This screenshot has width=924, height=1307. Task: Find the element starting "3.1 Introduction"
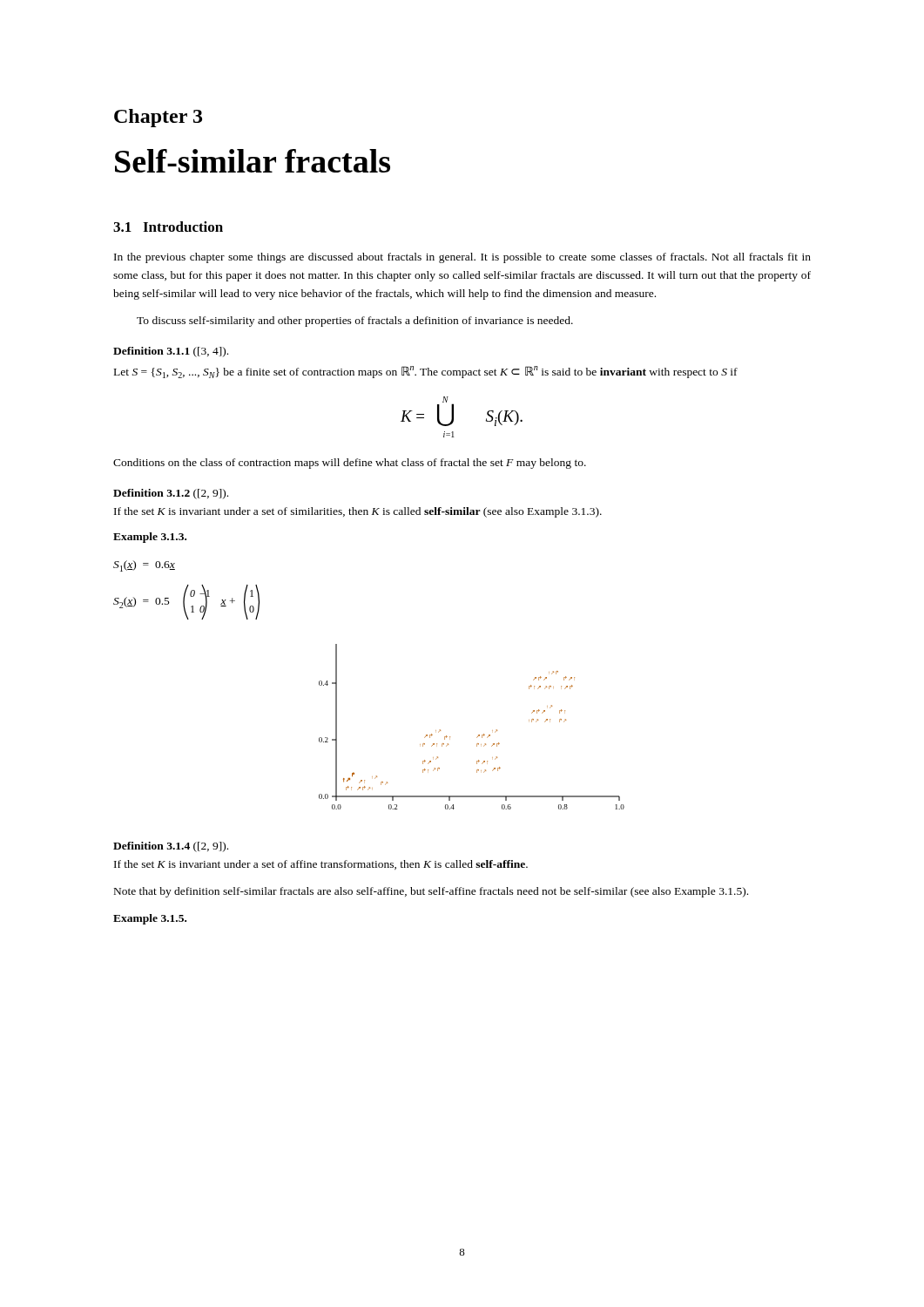click(168, 227)
